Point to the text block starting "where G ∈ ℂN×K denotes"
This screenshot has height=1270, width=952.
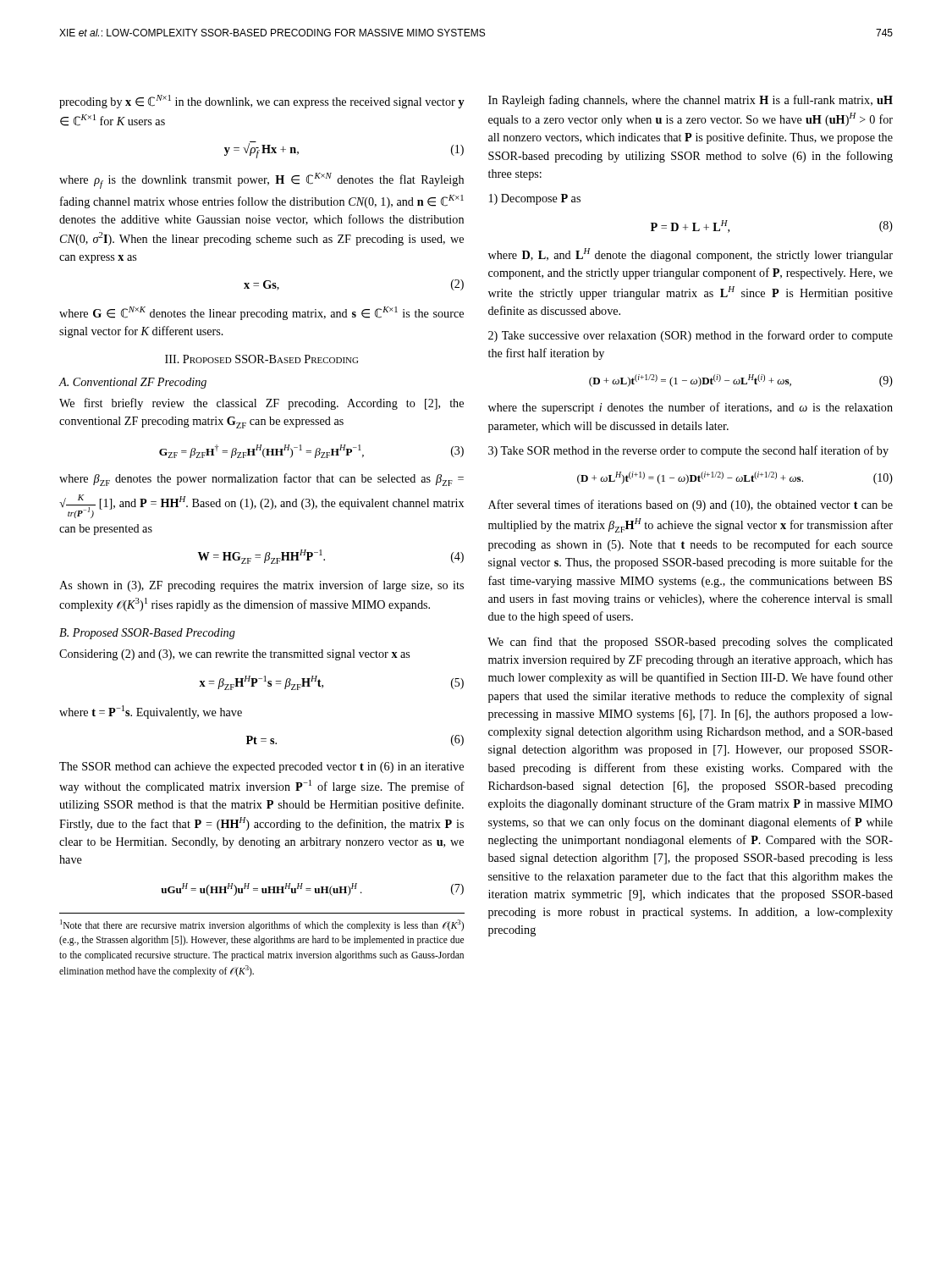point(262,322)
